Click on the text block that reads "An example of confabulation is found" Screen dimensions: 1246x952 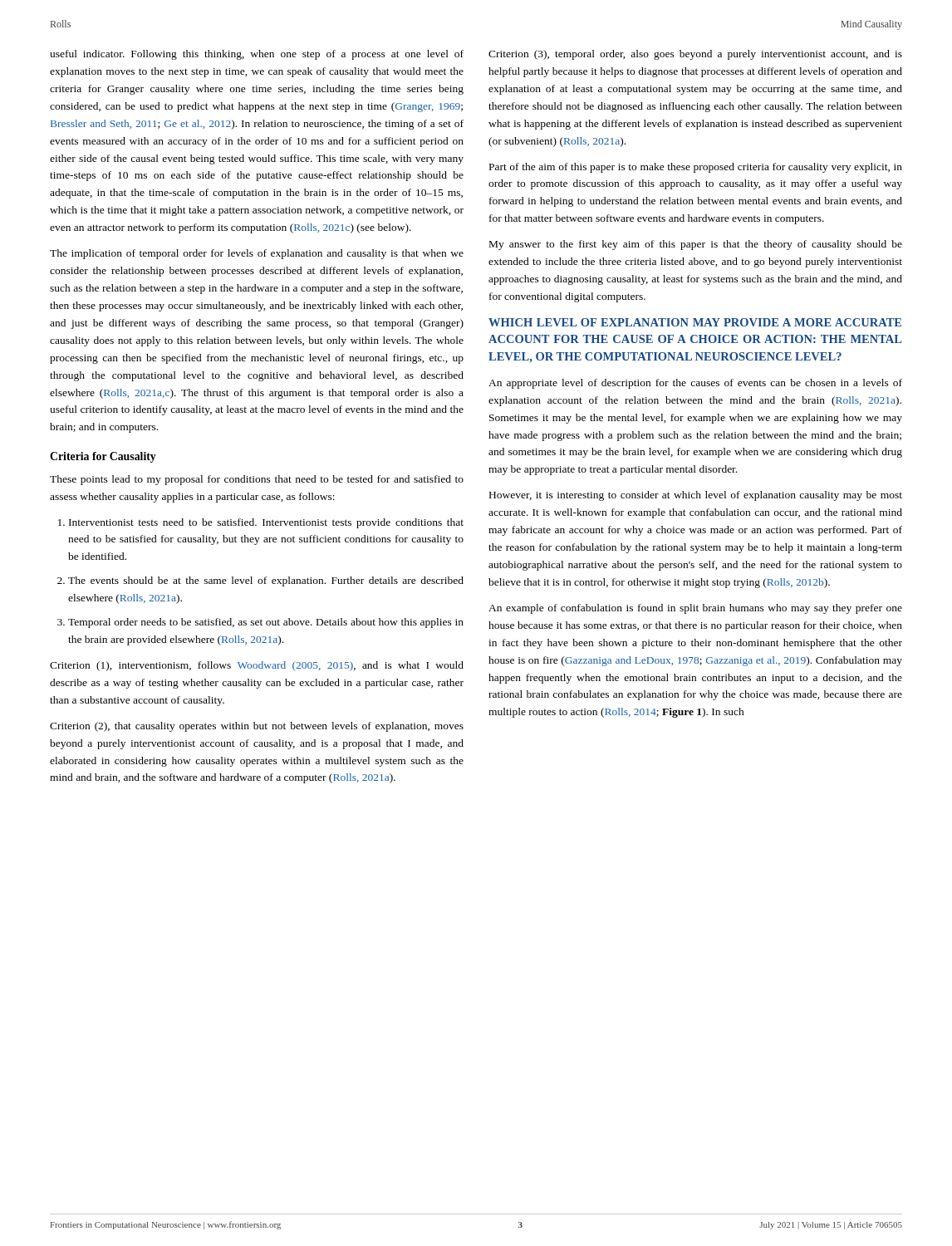(x=695, y=660)
